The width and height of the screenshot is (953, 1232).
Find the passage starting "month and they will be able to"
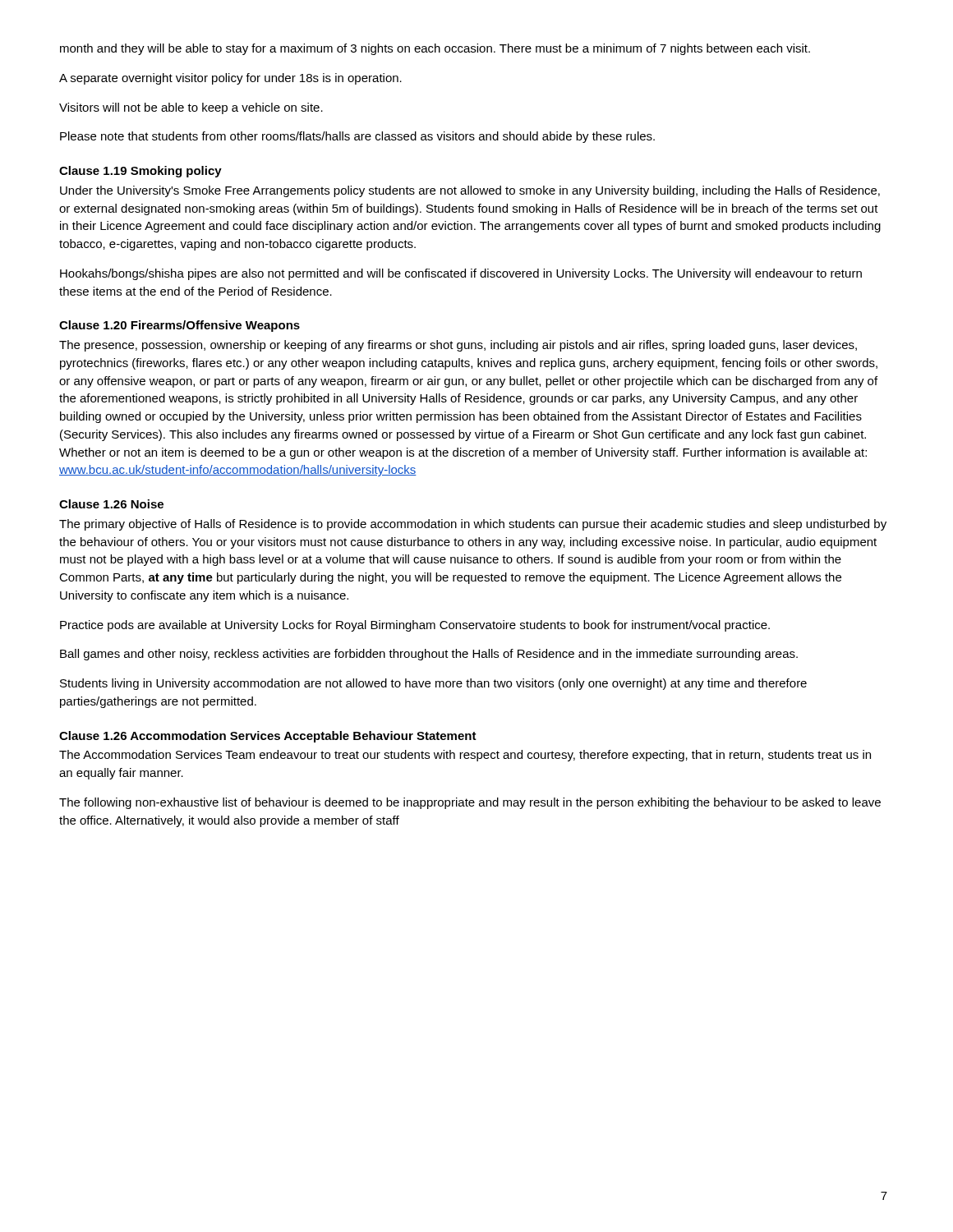(x=435, y=48)
